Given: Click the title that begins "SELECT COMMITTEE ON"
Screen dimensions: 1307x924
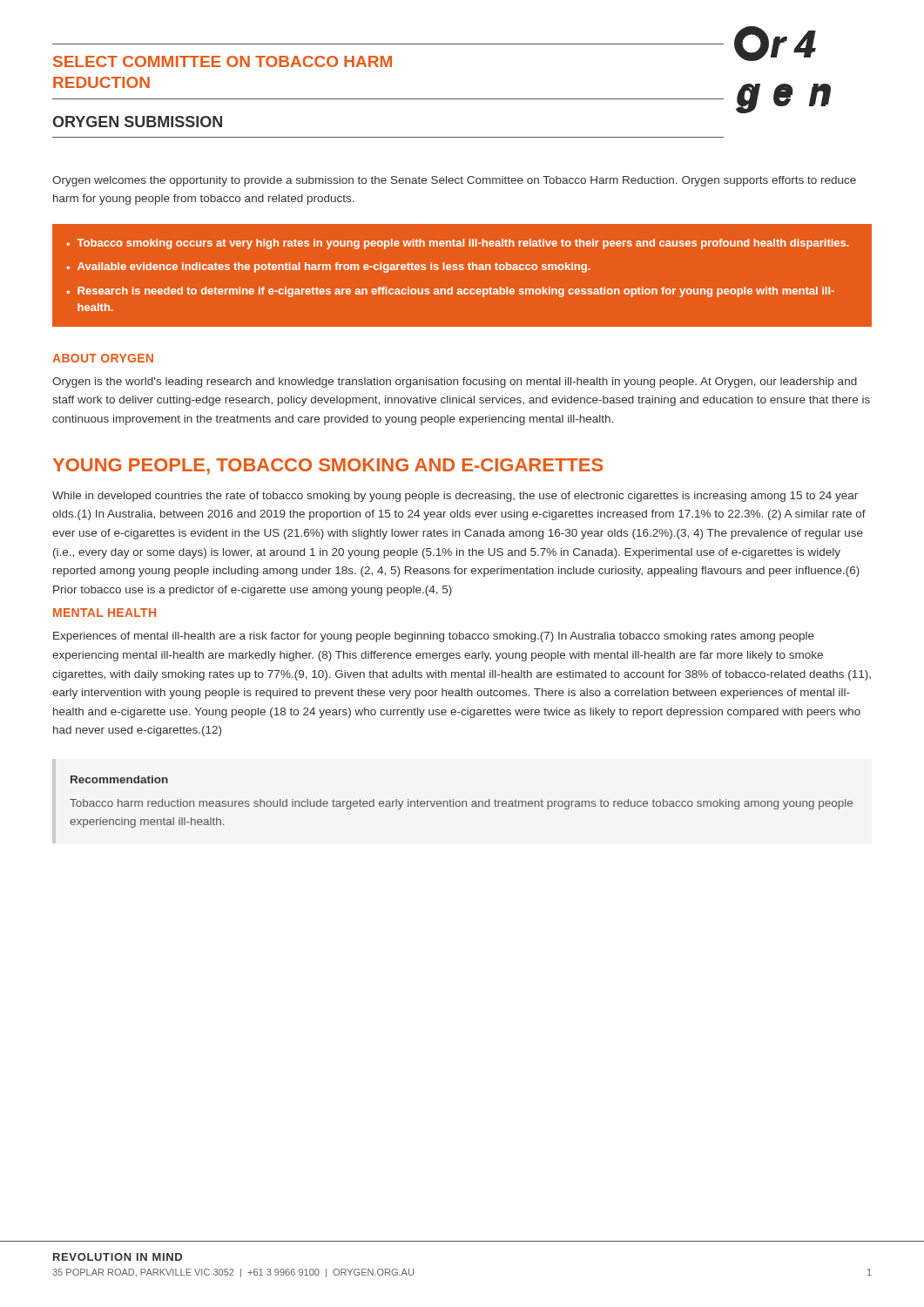Looking at the screenshot, I should pos(388,72).
